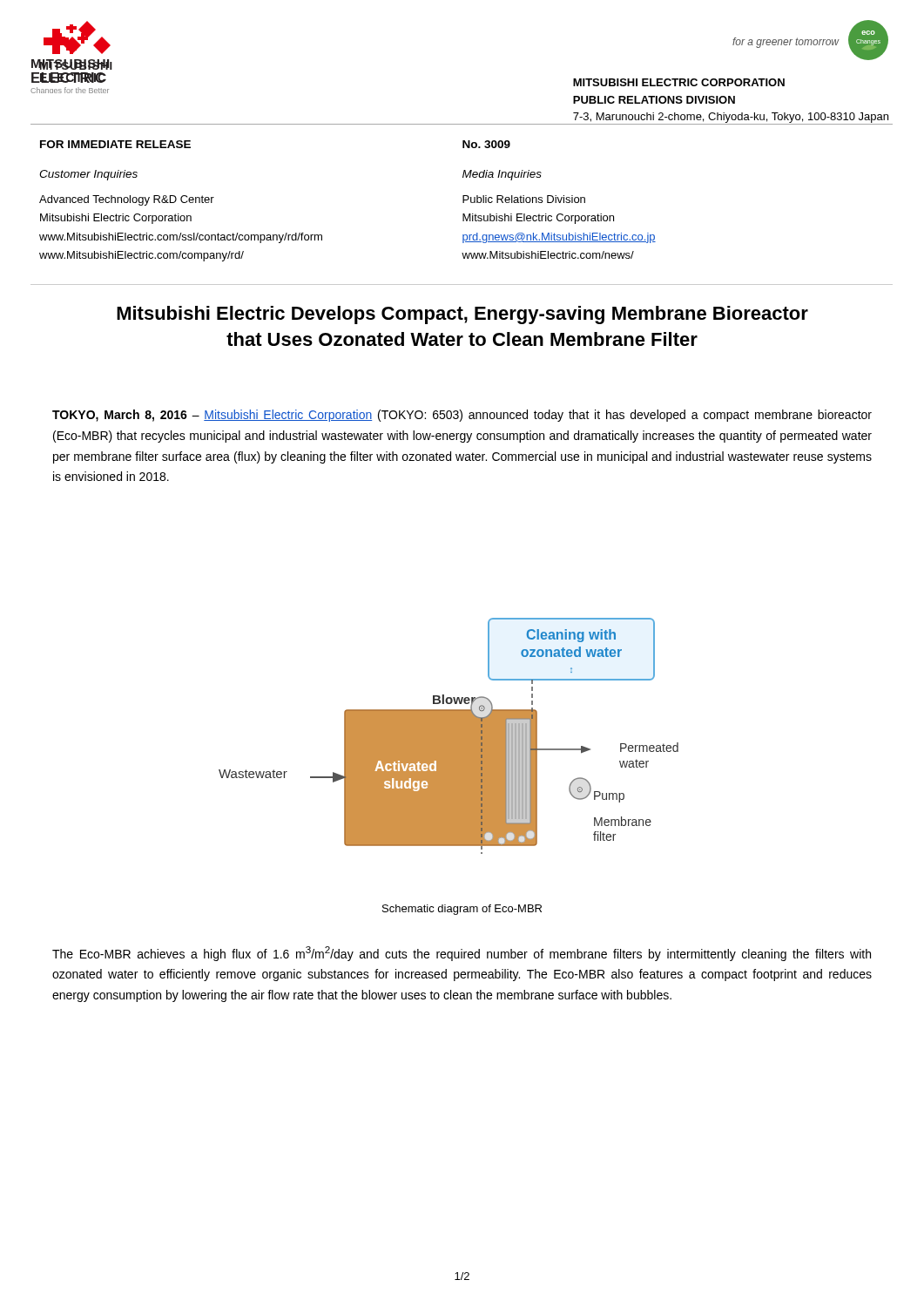Viewport: 924px width, 1307px height.
Task: Locate the text block starting "MITSUBISHI ELECTRIC CORPORATION PUBLIC RELATIONS DIVISION 7-3, Marunouchi"
Action: (x=731, y=99)
